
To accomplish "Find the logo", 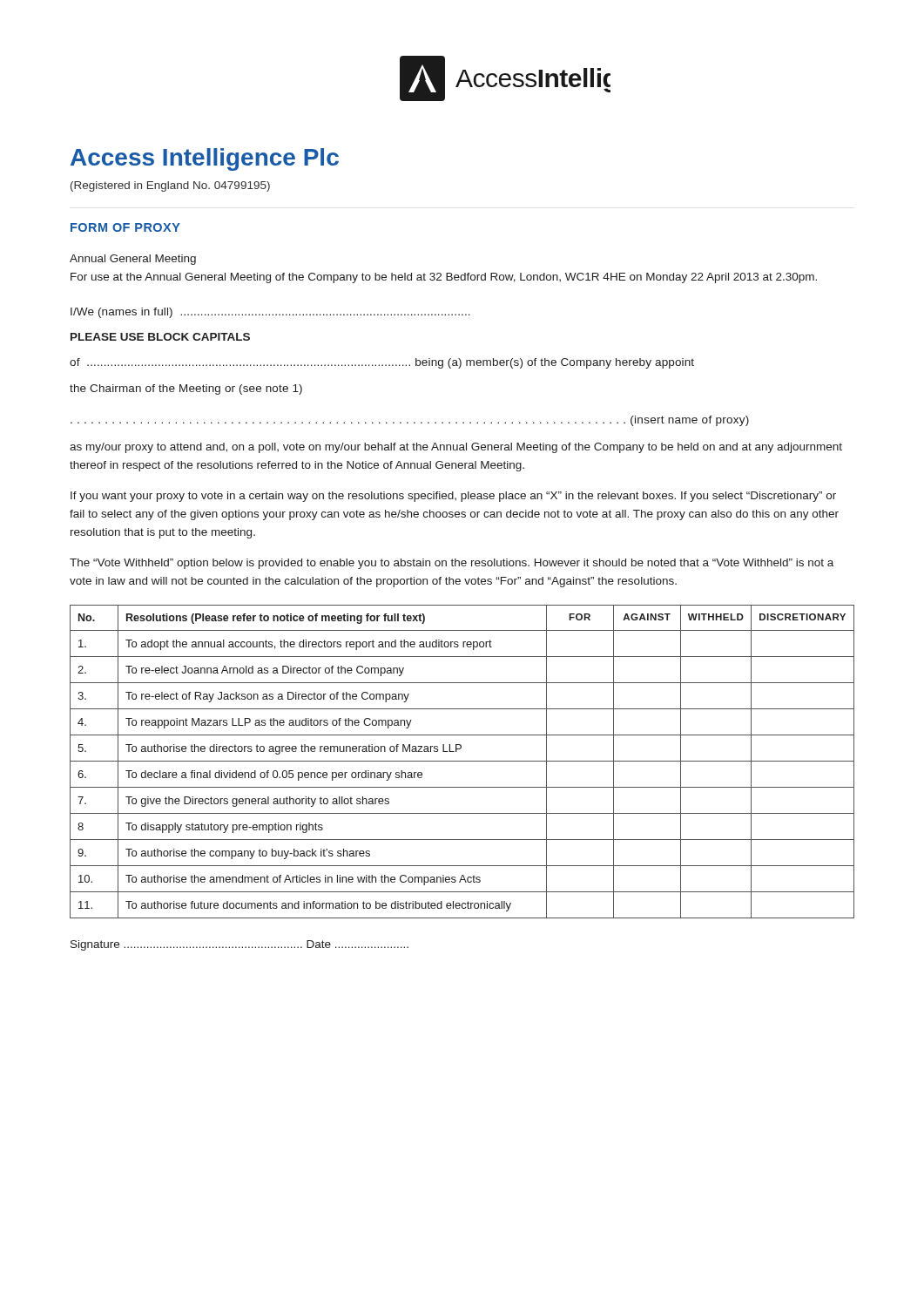I will coord(462,85).
